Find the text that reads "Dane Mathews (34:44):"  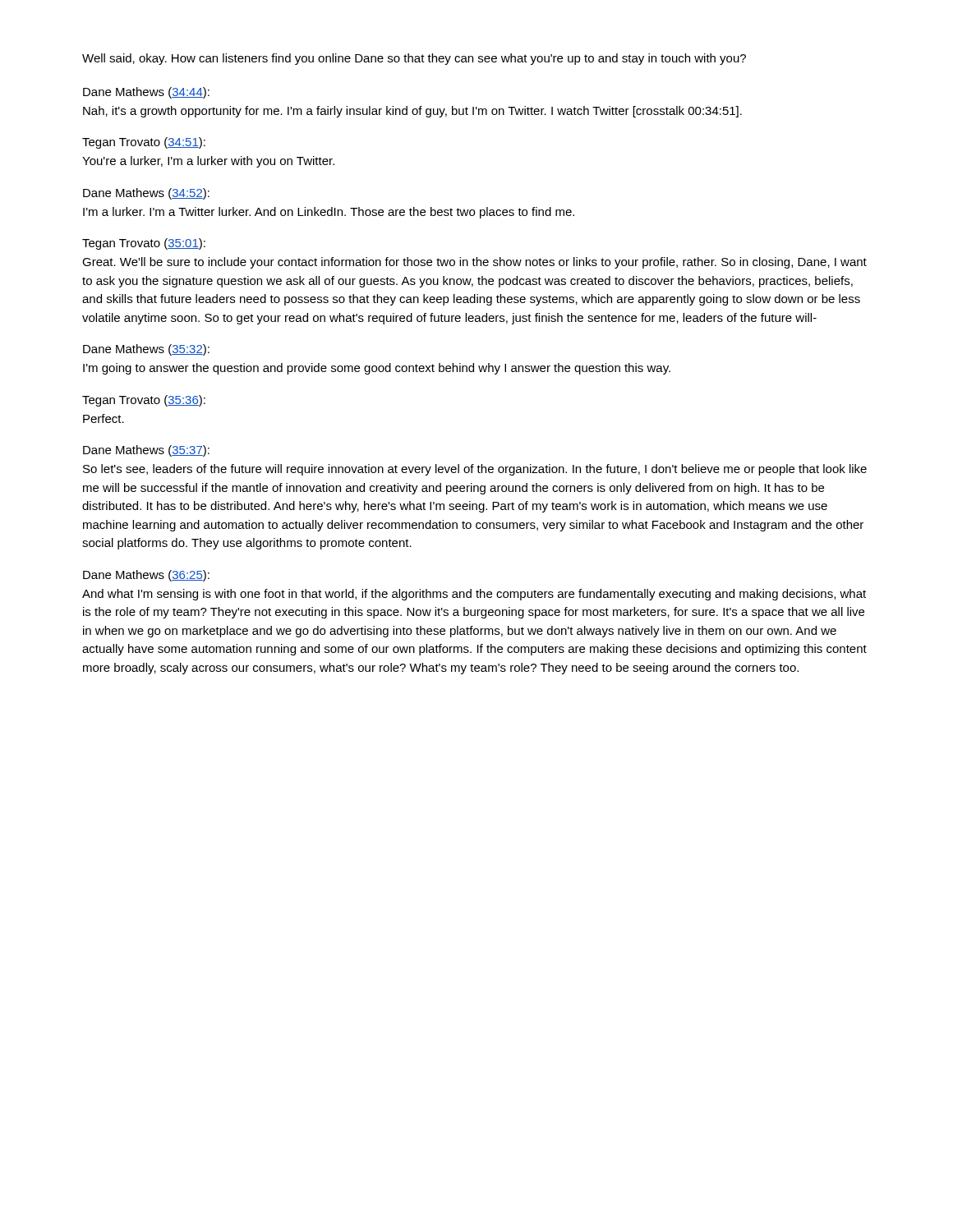pyautogui.click(x=146, y=91)
